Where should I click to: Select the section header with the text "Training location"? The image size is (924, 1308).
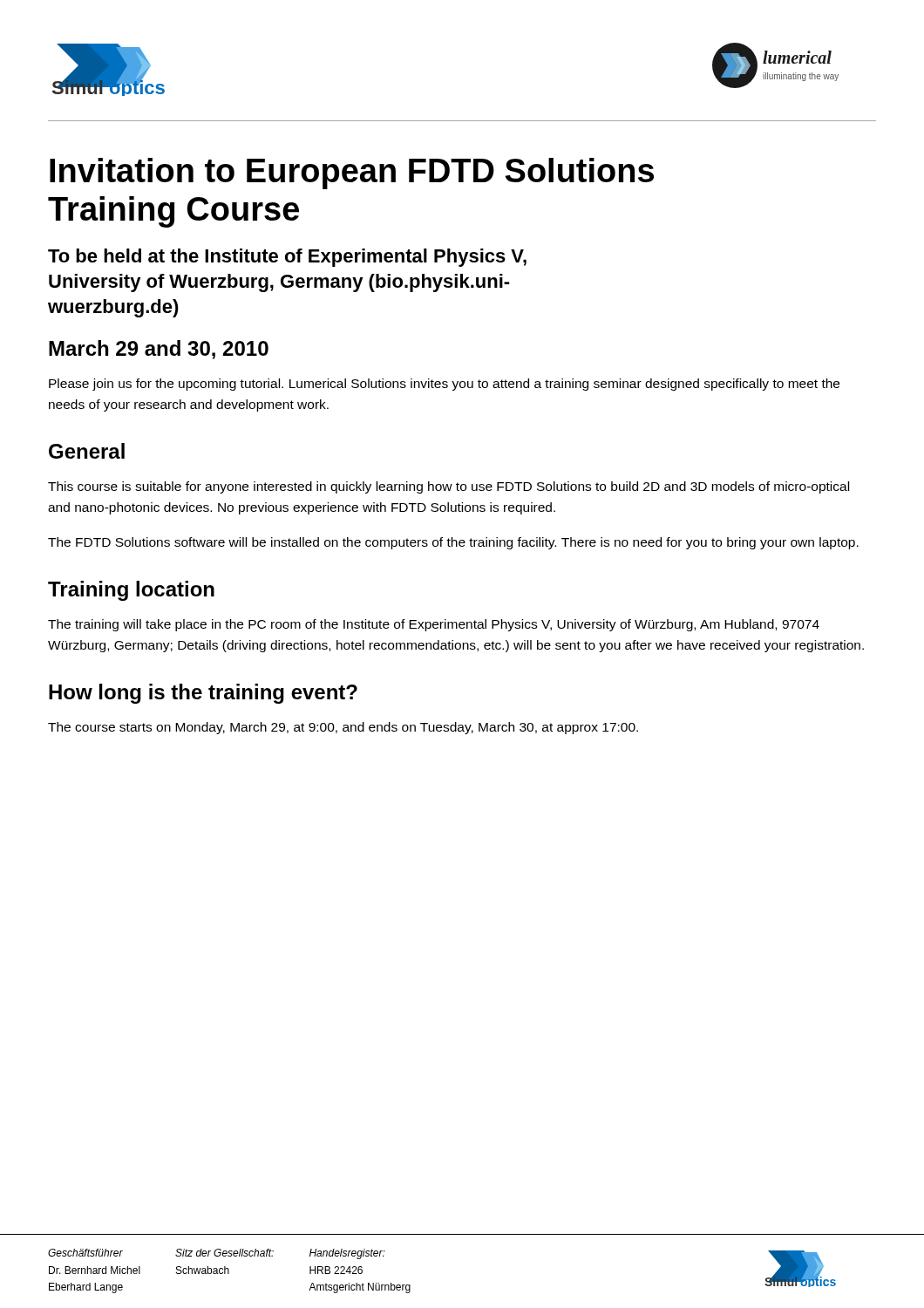tap(131, 591)
